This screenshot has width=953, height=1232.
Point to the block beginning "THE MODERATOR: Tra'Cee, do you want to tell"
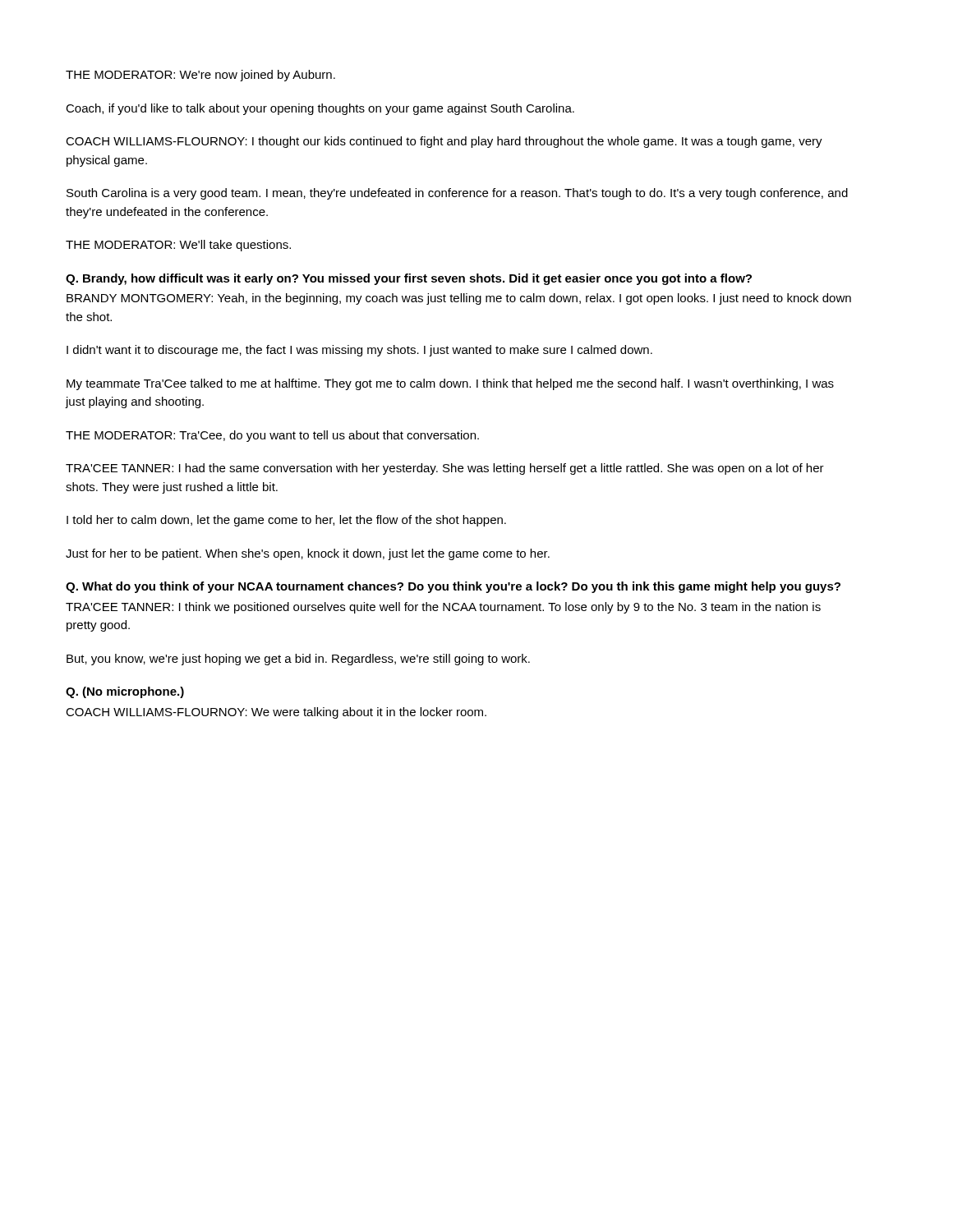click(273, 434)
